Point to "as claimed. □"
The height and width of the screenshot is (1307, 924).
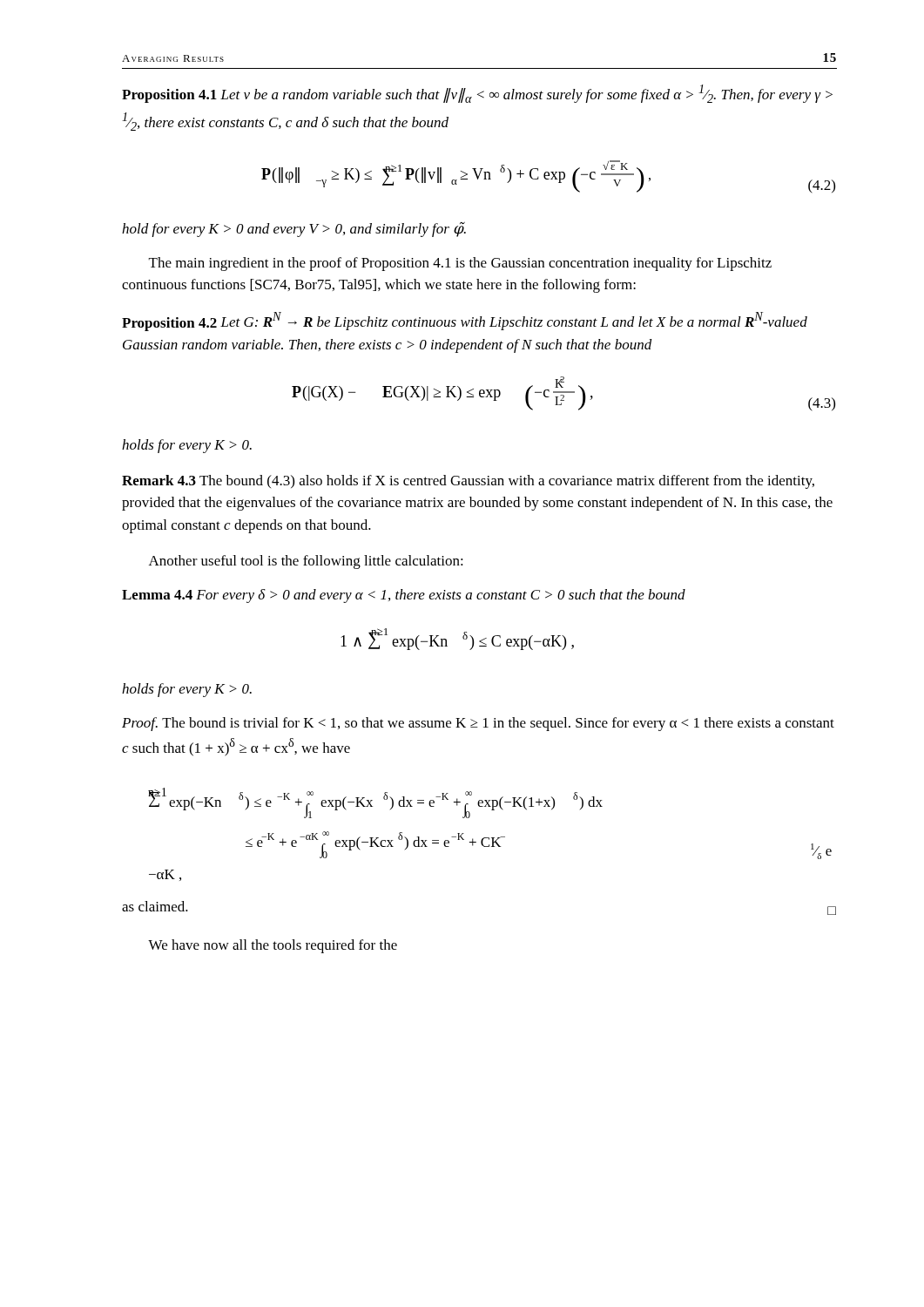click(x=161, y=907)
